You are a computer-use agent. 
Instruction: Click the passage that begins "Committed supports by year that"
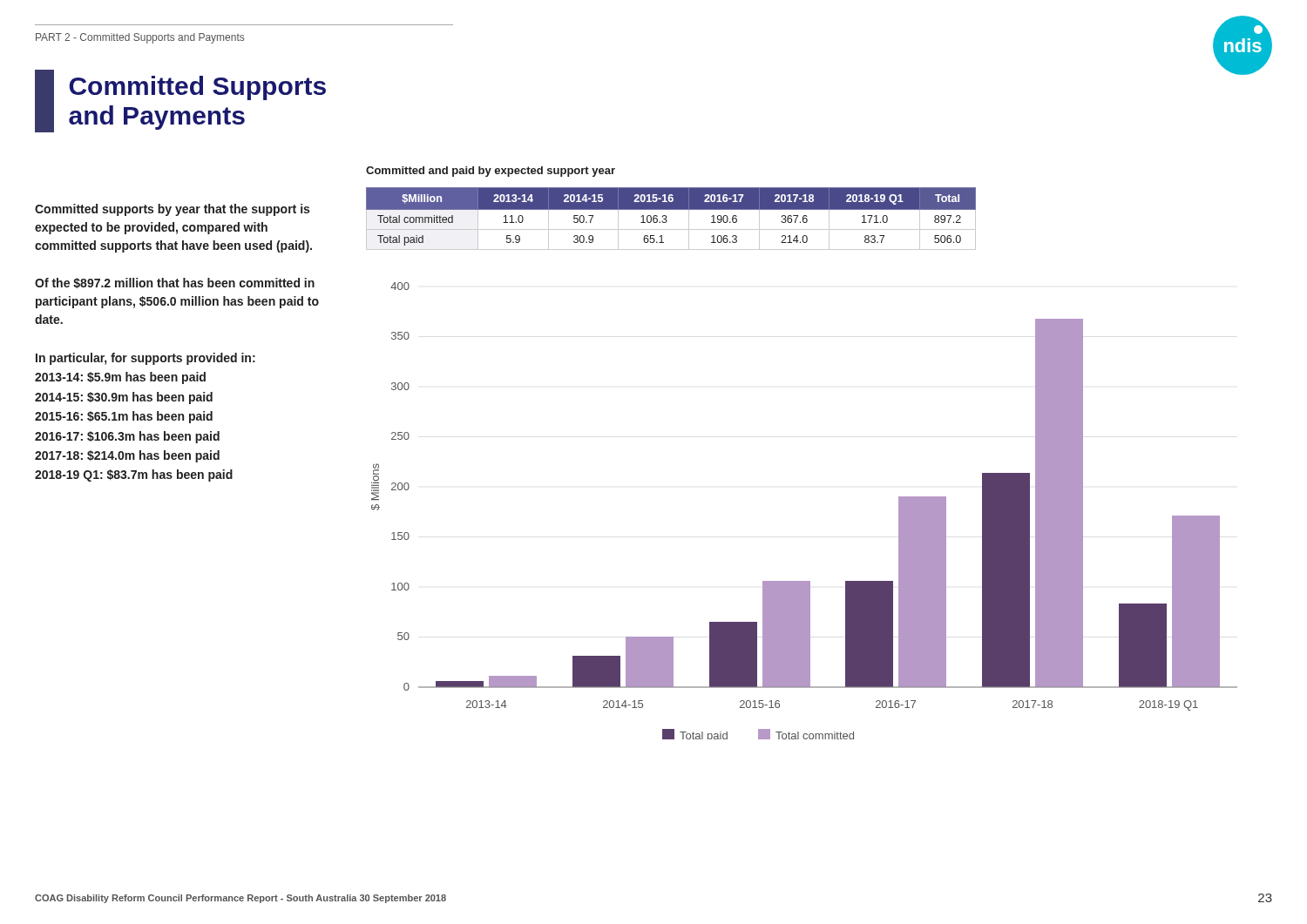tap(183, 228)
